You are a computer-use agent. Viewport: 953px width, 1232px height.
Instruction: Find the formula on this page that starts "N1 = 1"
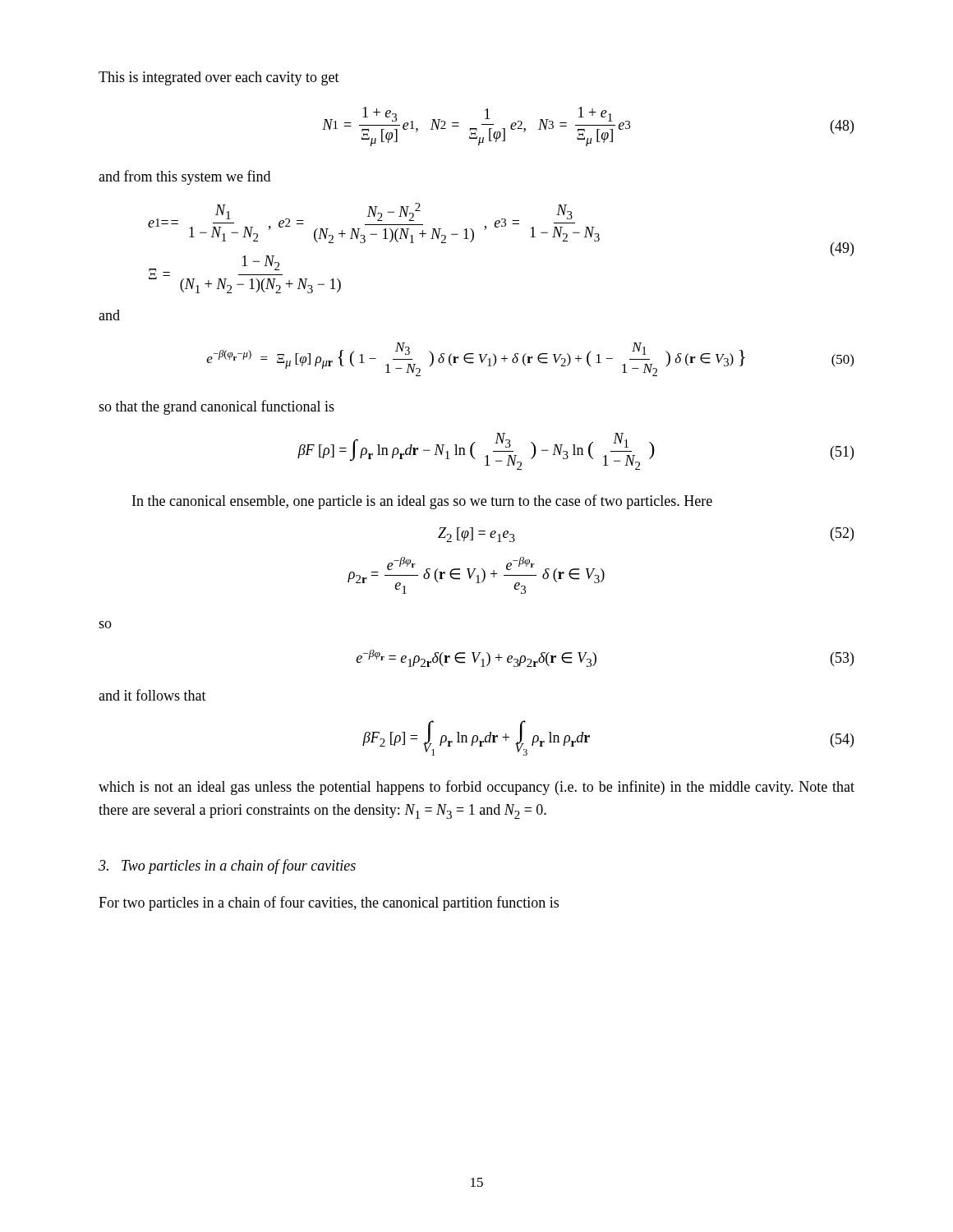(476, 126)
